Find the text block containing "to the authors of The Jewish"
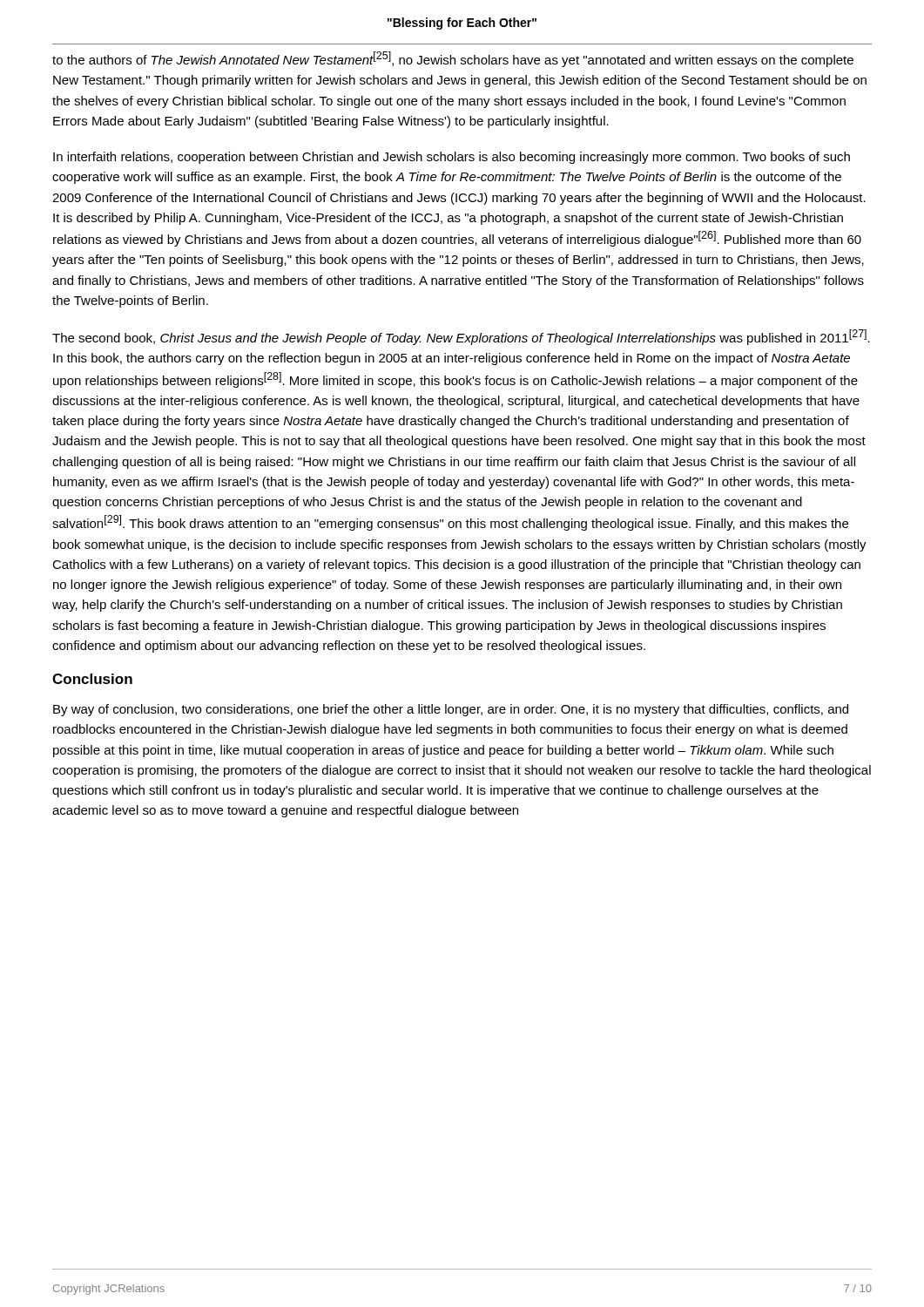This screenshot has width=924, height=1307. 460,89
